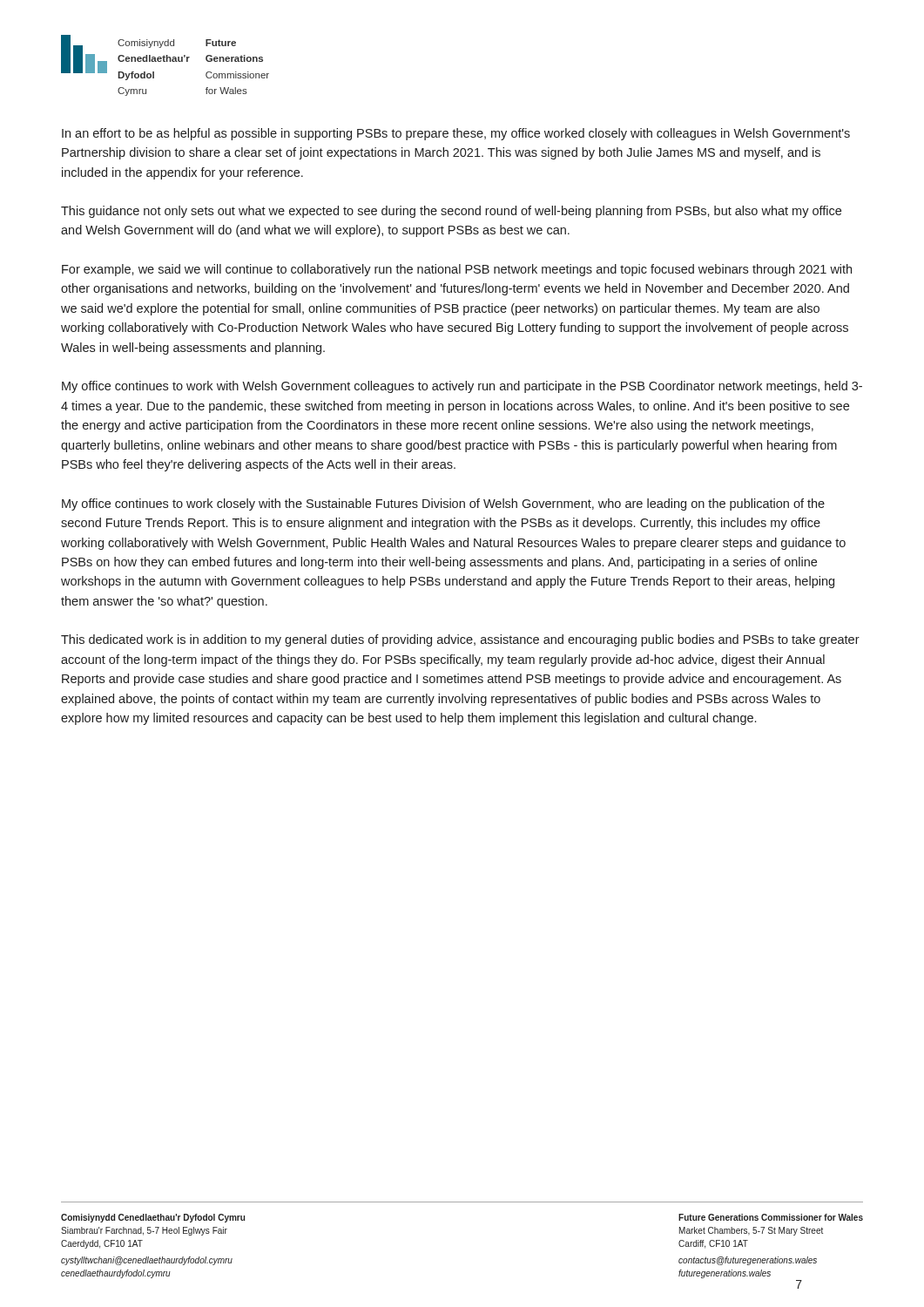Locate the passage starting "In an effort to be"
Screen dimensions: 1307x924
456,153
